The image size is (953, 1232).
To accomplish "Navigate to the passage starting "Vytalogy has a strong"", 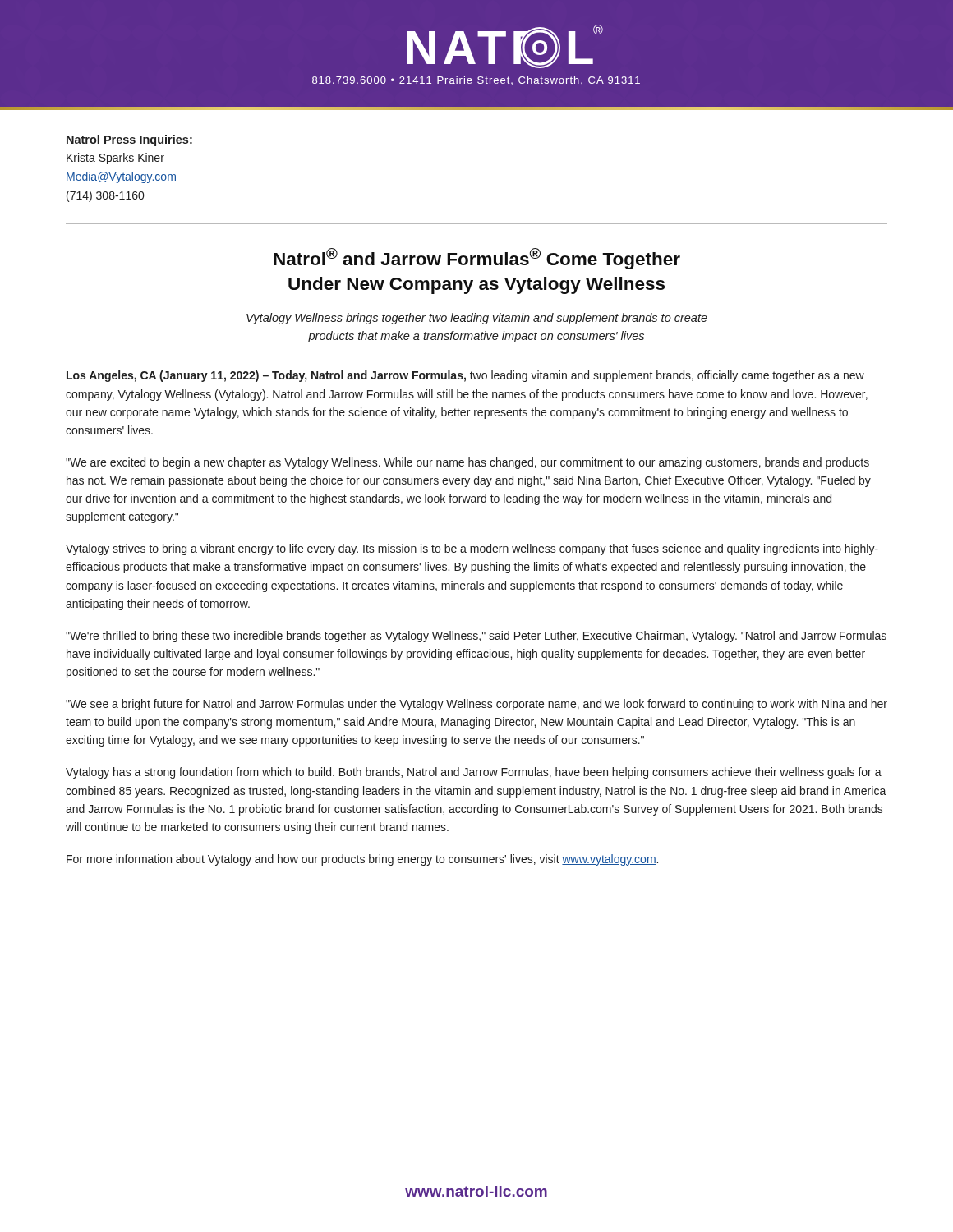I will 476,800.
